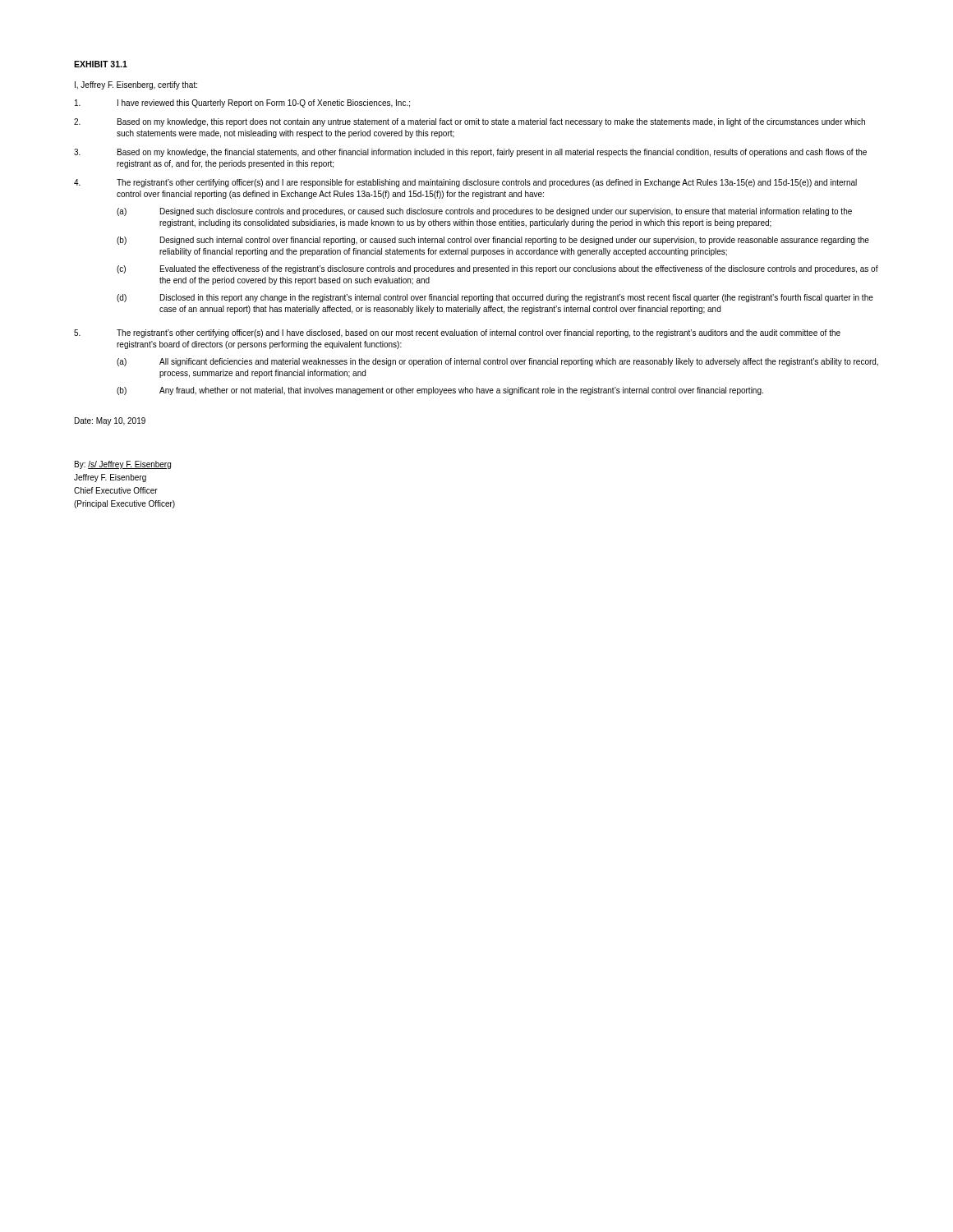Select the text block containing "By: /s/ Jeffrey F. Eisenberg Jeffrey F. Eisenberg"
The height and width of the screenshot is (1232, 953).
[125, 484]
